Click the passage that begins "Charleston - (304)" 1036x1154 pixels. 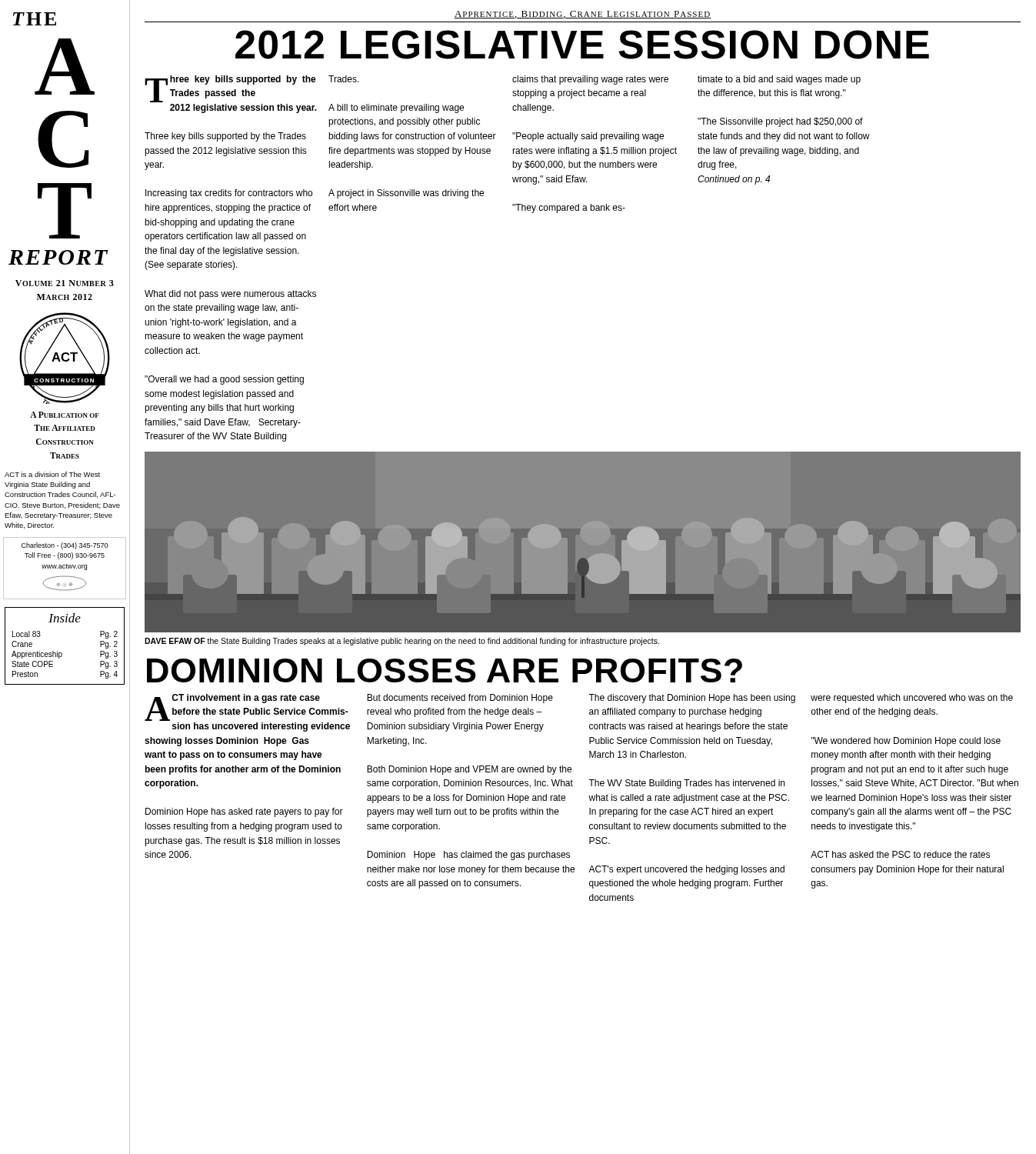pyautogui.click(x=65, y=568)
